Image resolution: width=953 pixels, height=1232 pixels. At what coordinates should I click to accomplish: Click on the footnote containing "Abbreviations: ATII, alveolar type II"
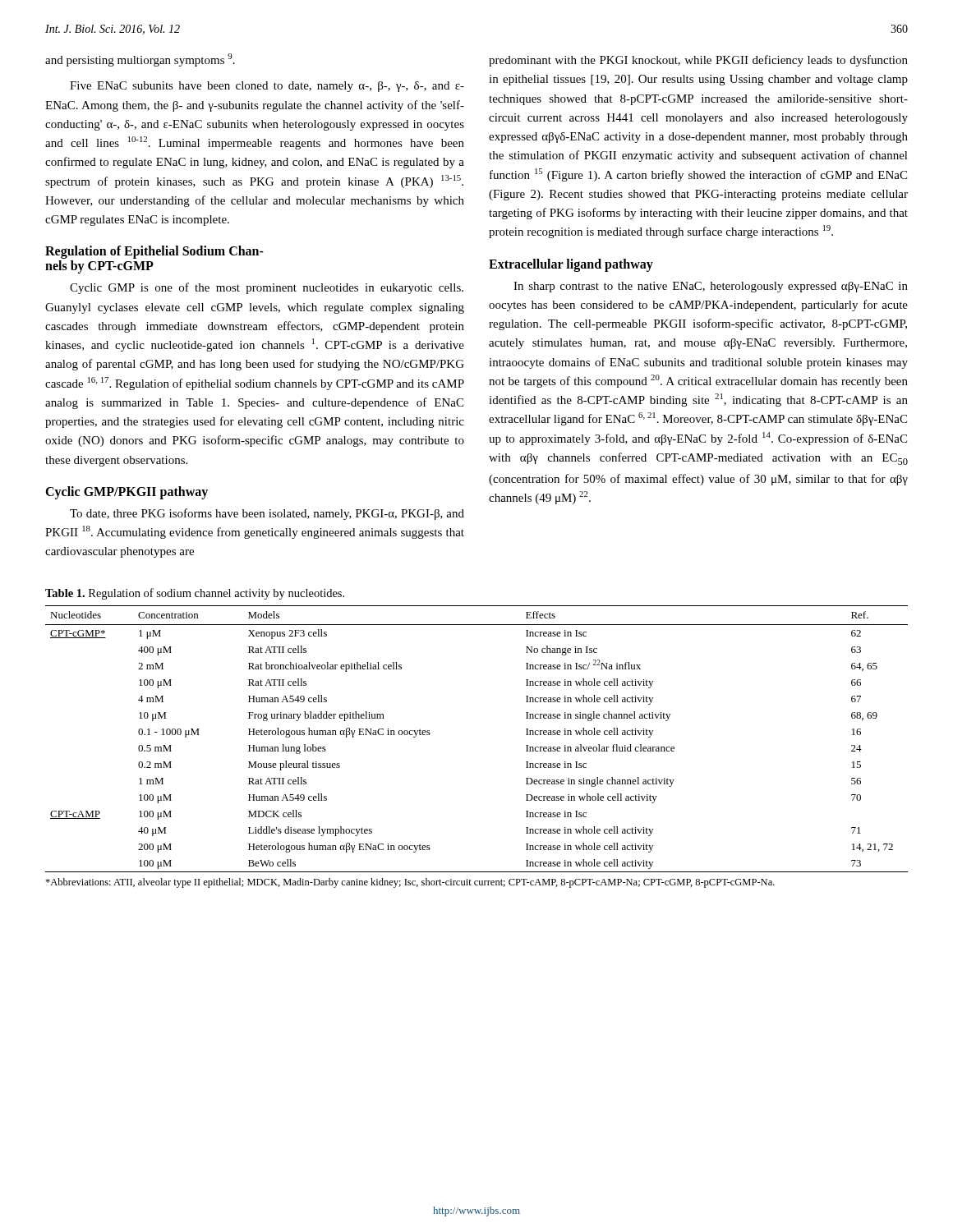pyautogui.click(x=410, y=882)
